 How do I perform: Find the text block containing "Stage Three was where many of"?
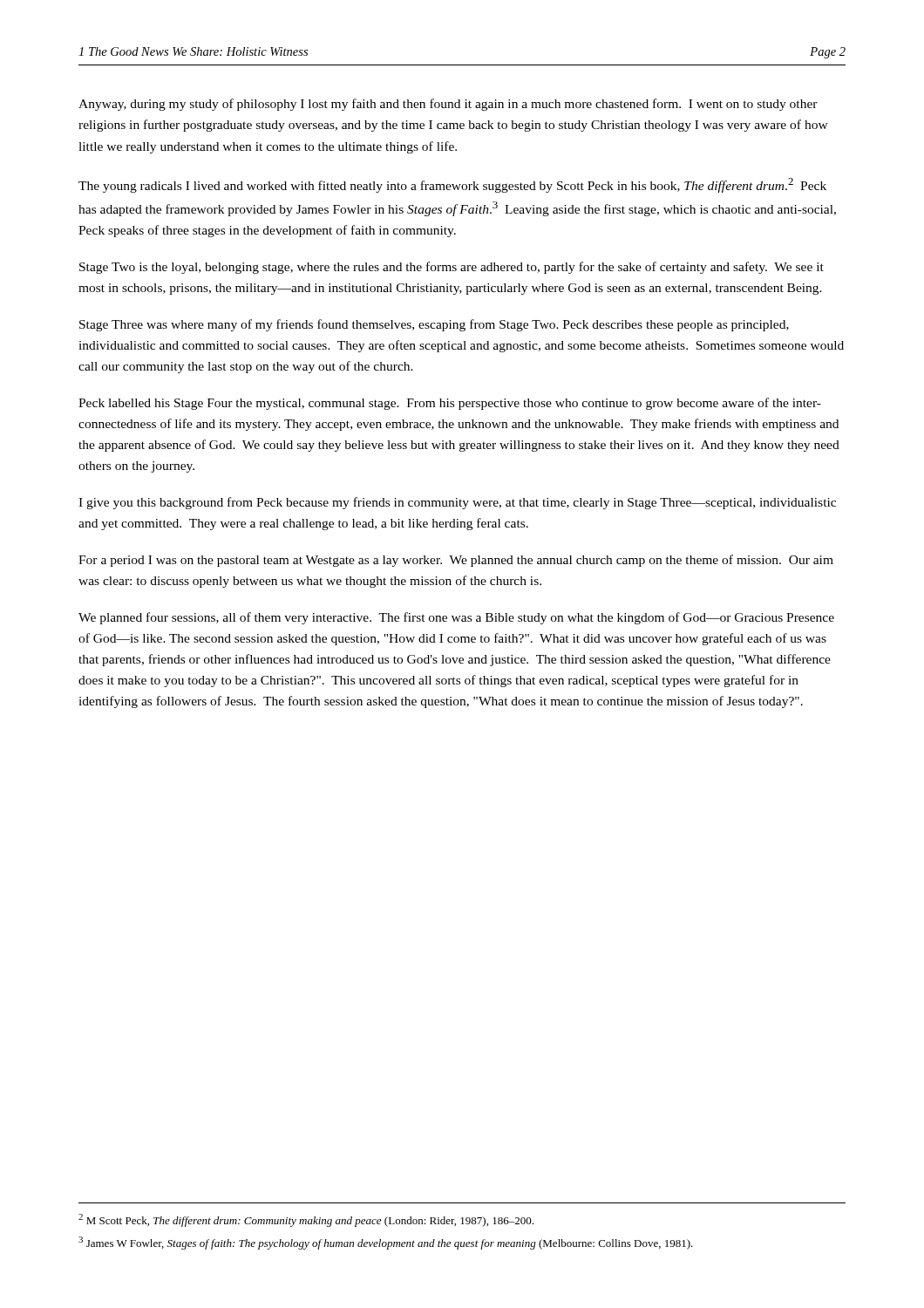coord(461,345)
